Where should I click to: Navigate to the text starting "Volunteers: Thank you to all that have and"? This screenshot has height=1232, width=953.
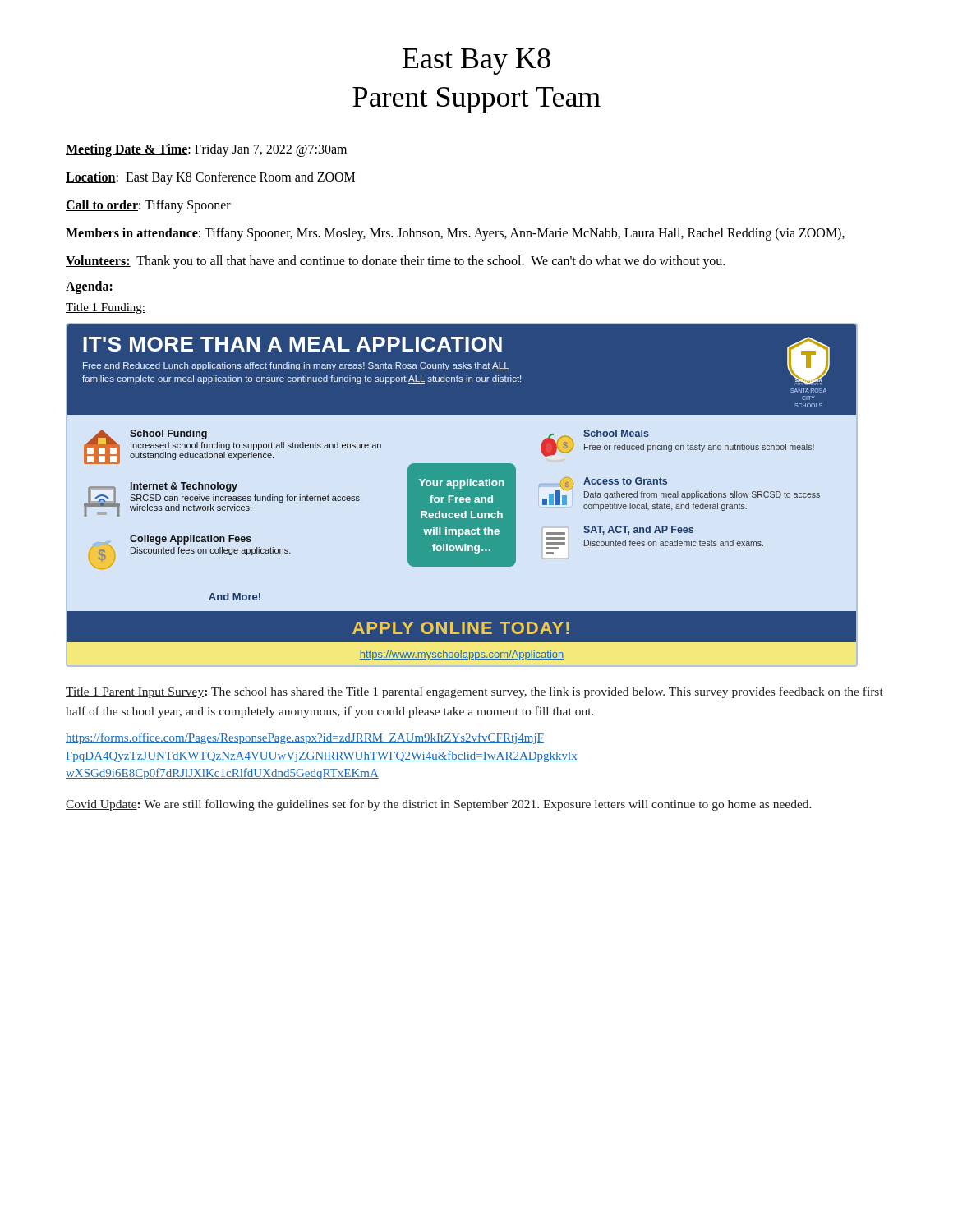coord(396,260)
